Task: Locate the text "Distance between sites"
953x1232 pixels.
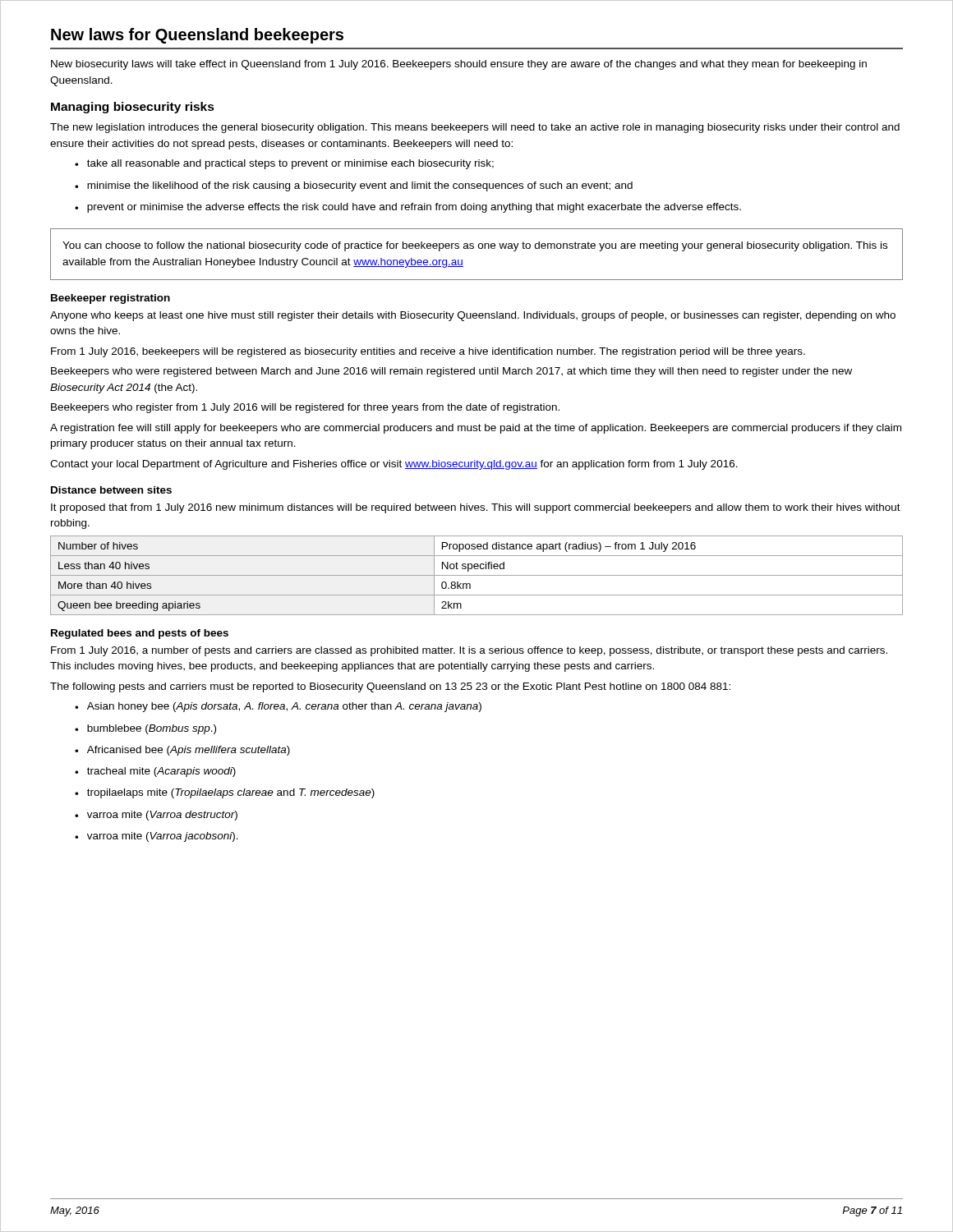Action: click(x=111, y=490)
